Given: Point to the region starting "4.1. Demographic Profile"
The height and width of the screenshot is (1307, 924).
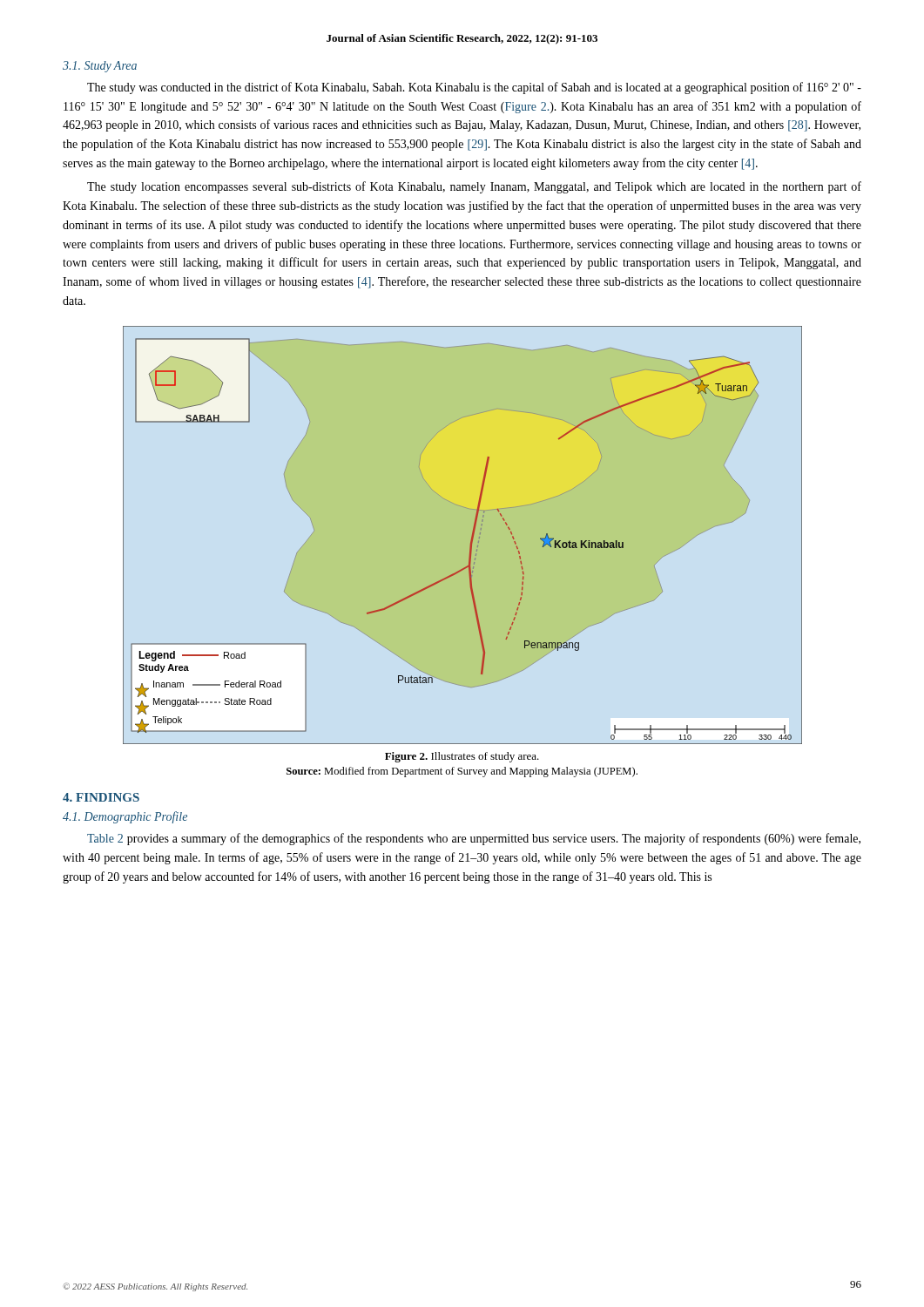Looking at the screenshot, I should tap(125, 817).
